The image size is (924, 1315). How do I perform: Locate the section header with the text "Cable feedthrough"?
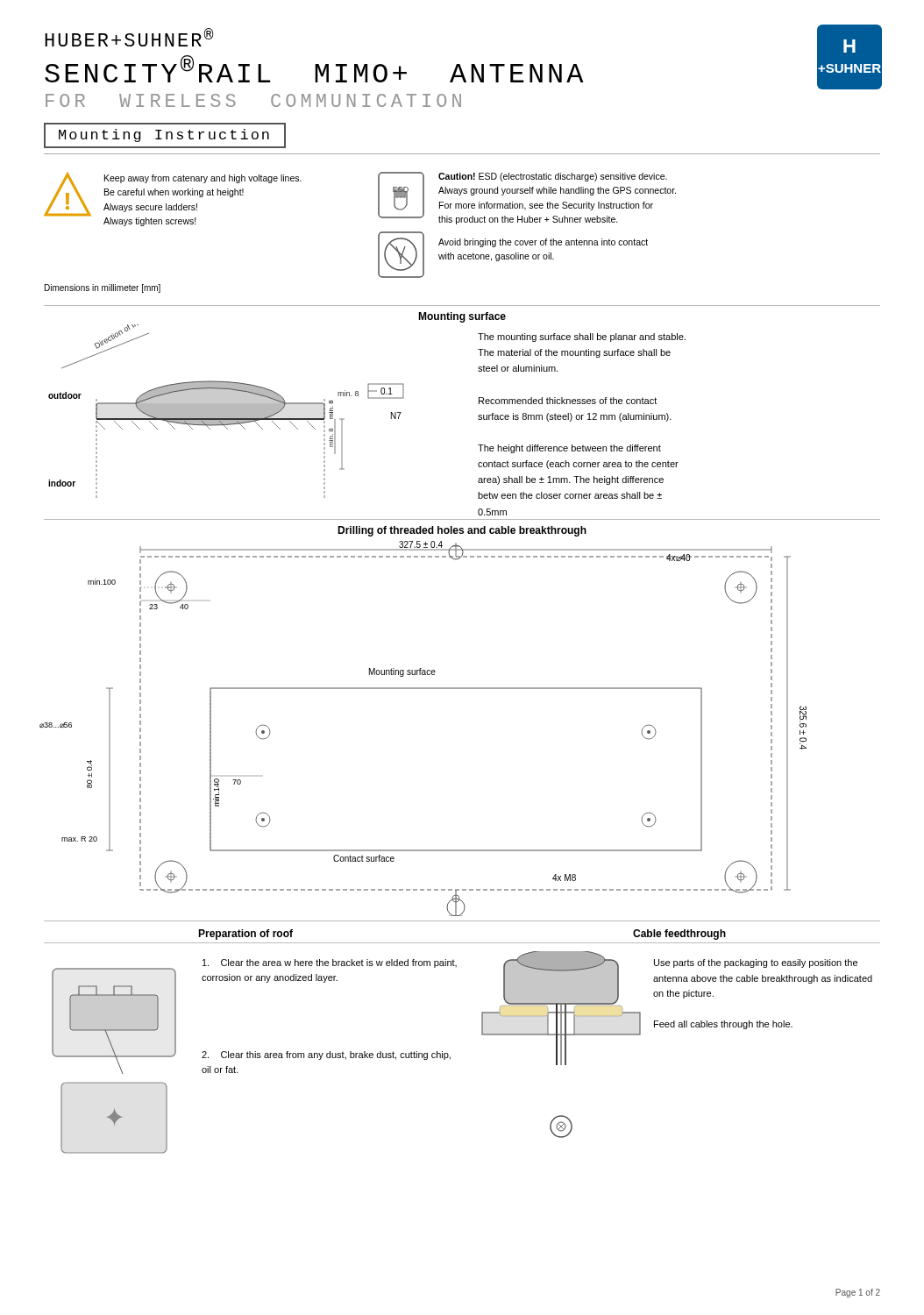(679, 934)
